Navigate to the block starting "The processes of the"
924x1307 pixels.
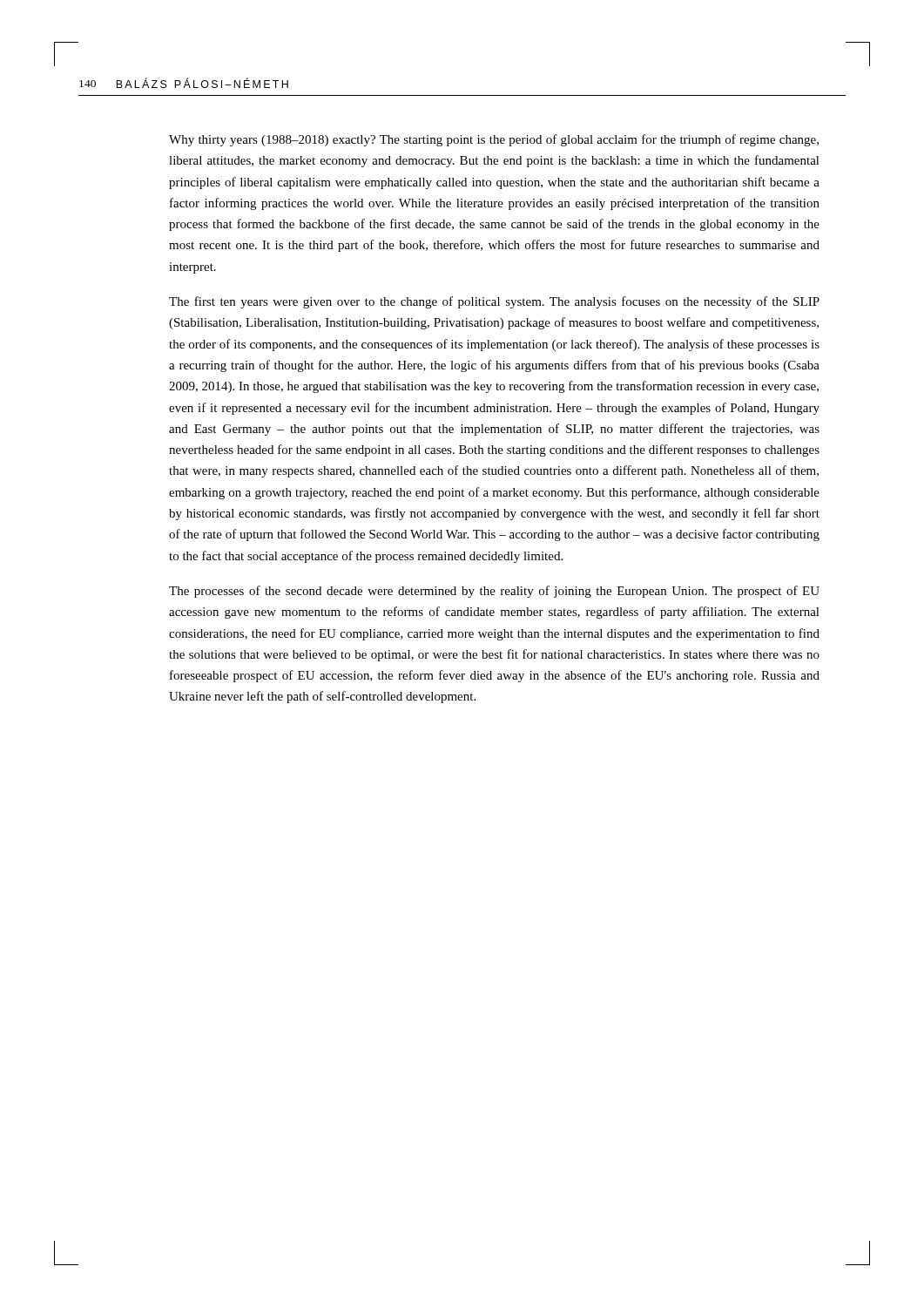494,644
